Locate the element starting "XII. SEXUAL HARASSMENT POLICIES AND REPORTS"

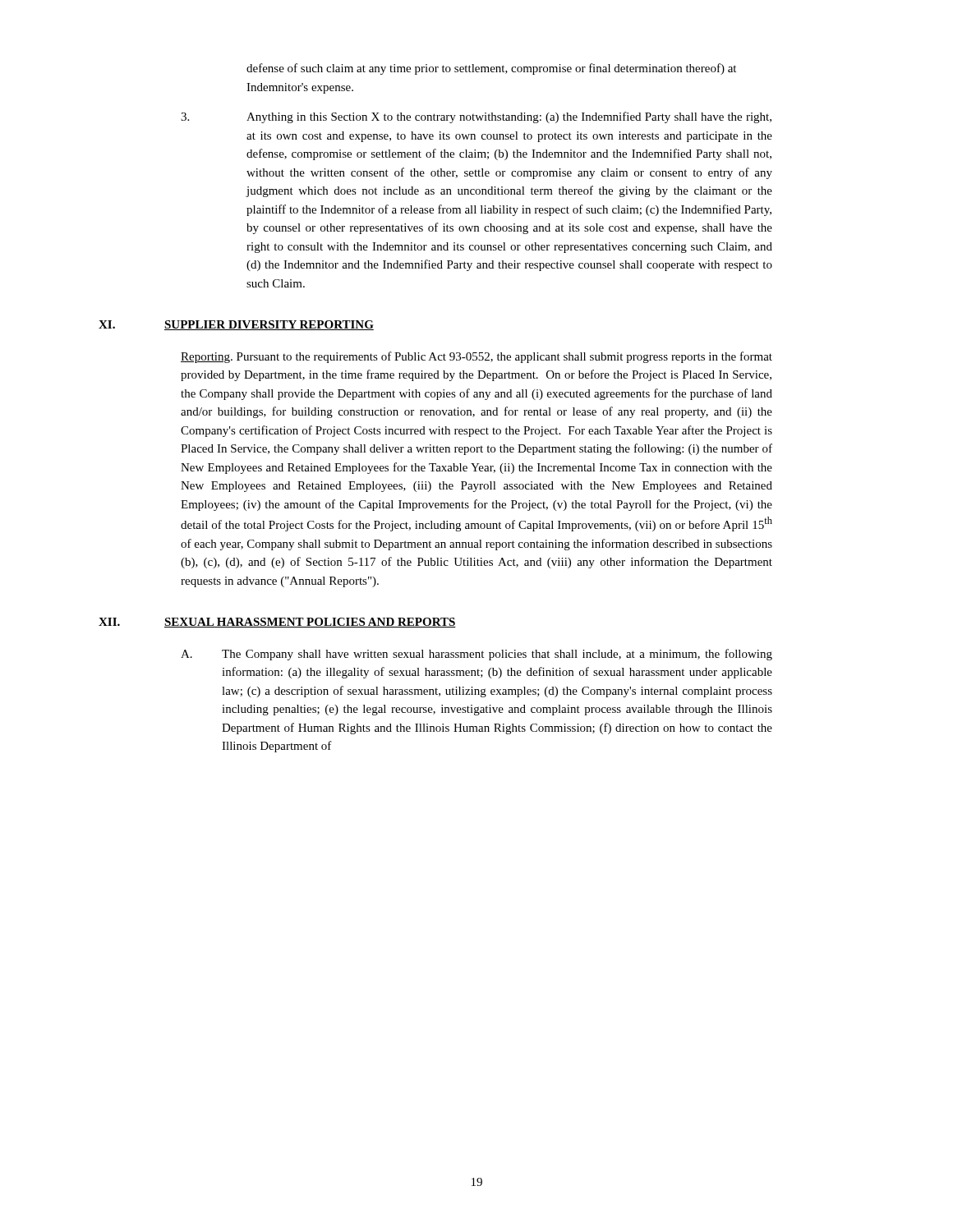click(x=277, y=622)
